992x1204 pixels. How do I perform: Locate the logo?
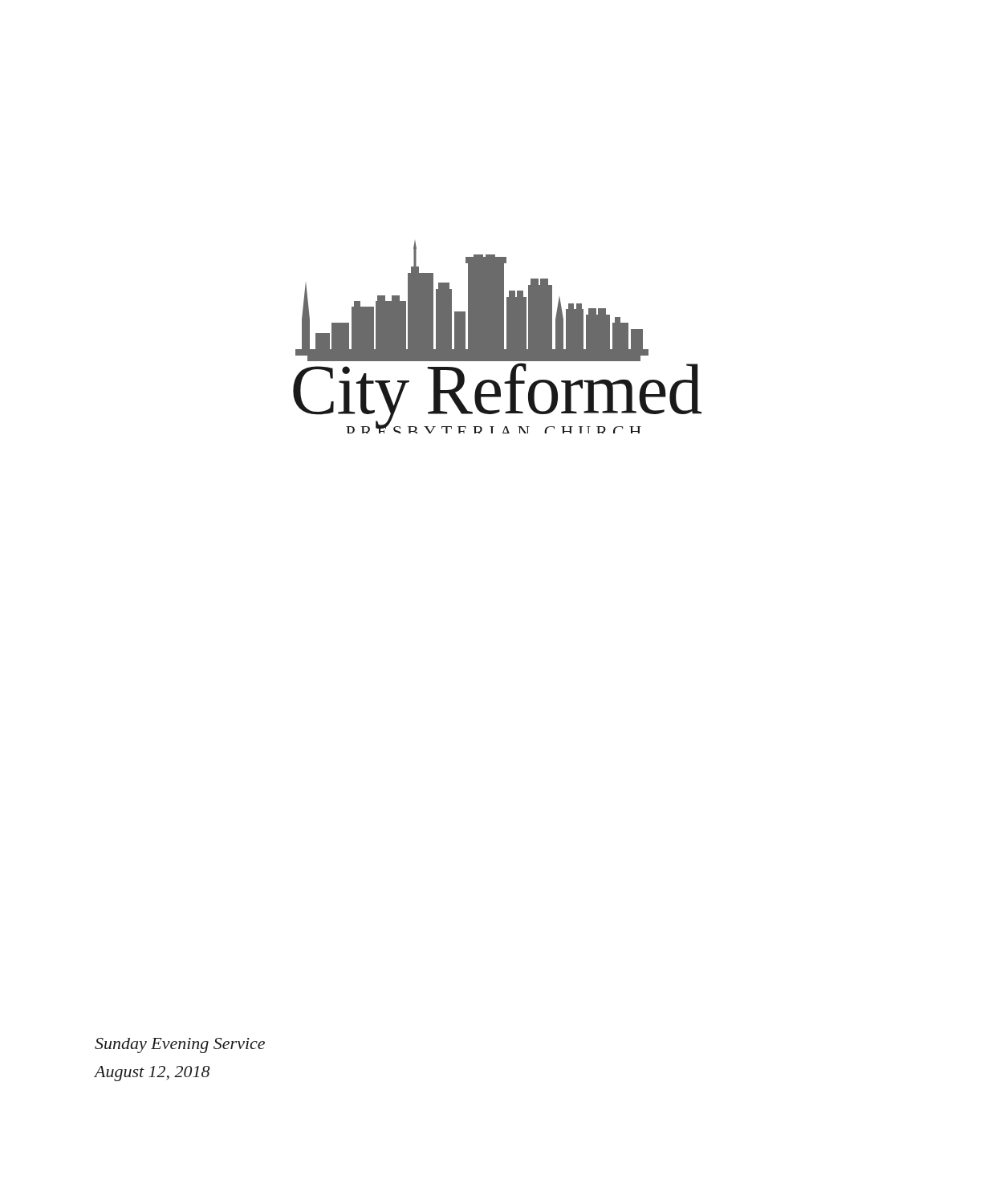(496, 307)
